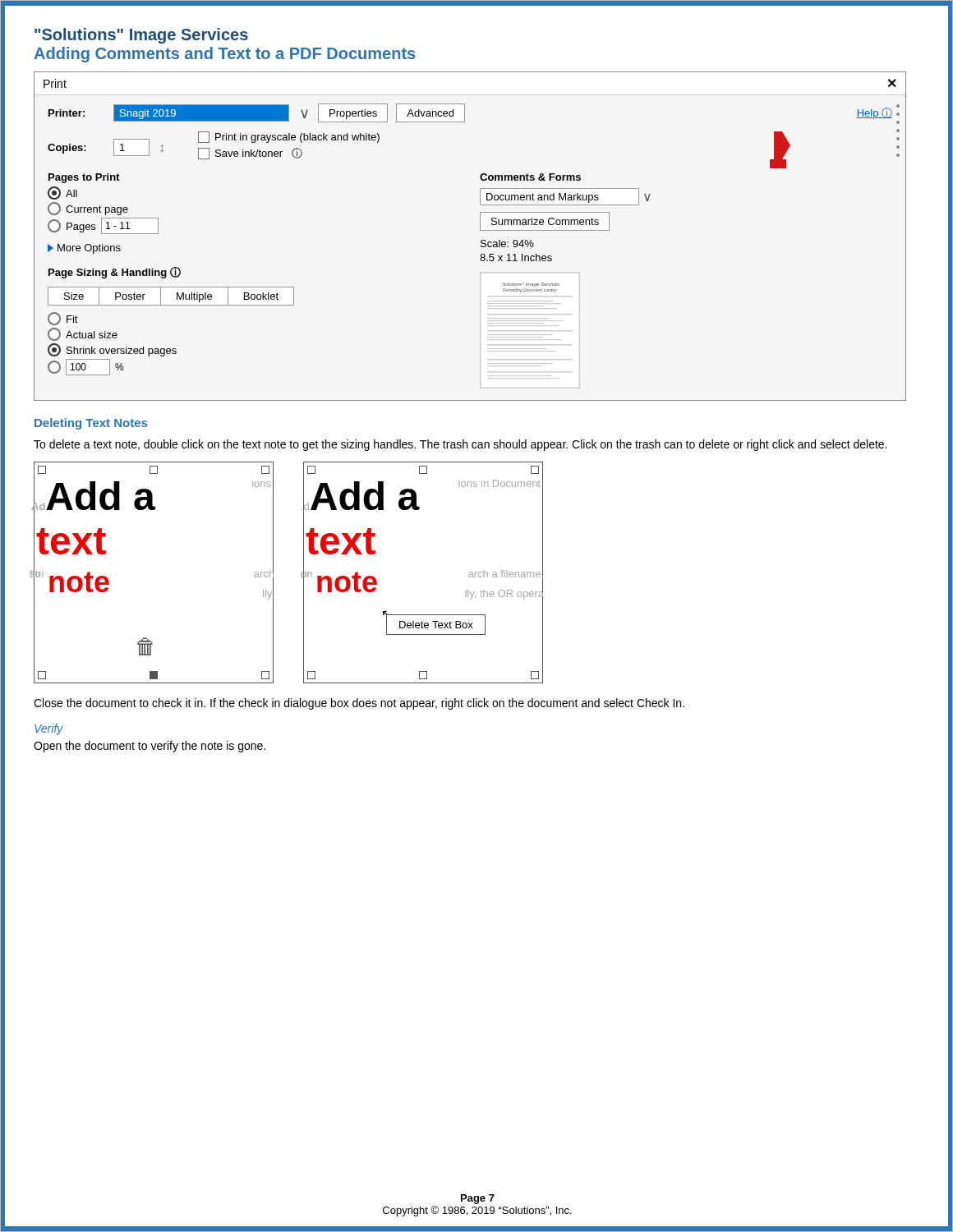Click the title that begins ""Solutions" Image Services"
This screenshot has width=953, height=1232.
pos(141,36)
